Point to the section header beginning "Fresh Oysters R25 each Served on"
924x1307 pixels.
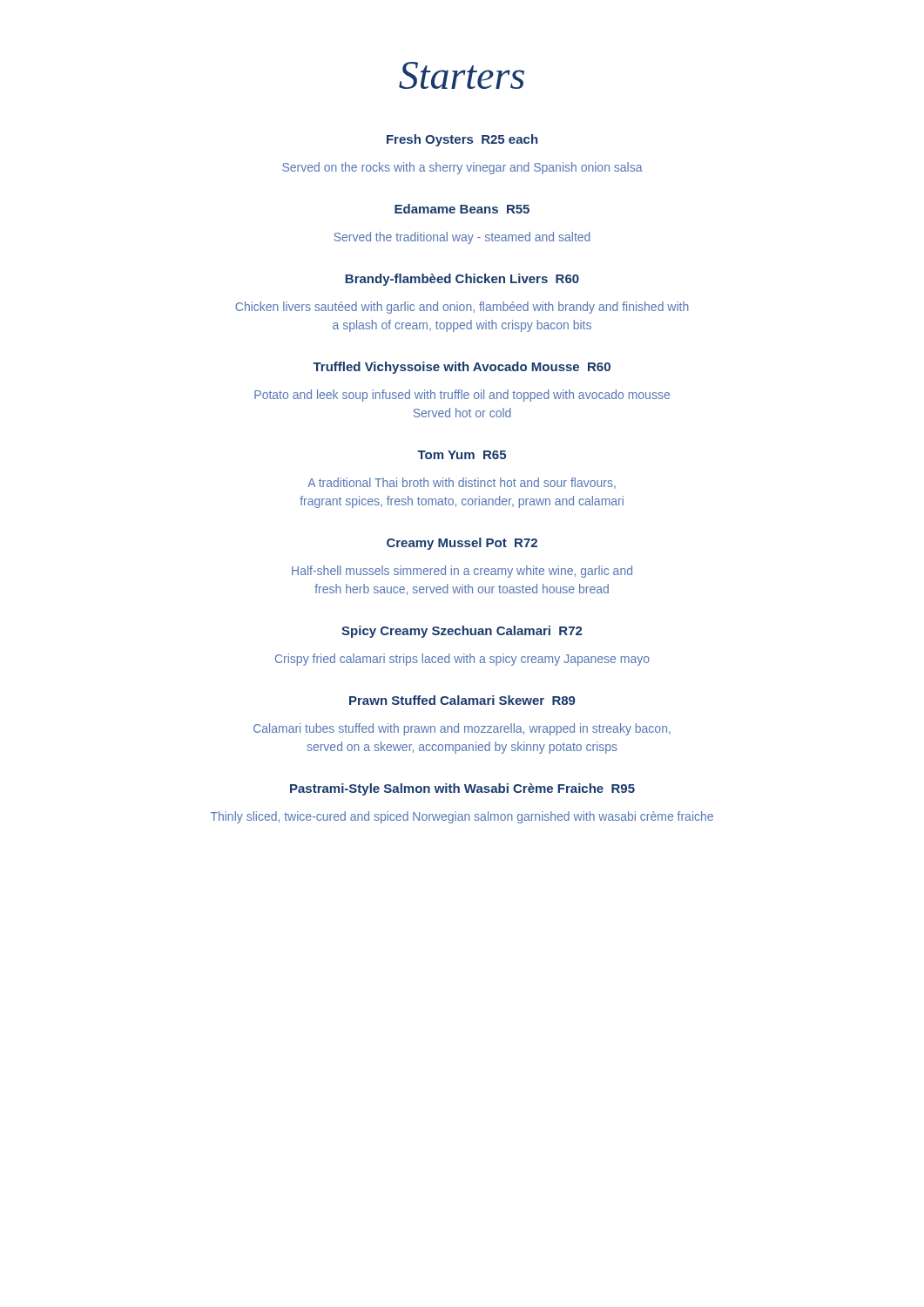tap(462, 154)
